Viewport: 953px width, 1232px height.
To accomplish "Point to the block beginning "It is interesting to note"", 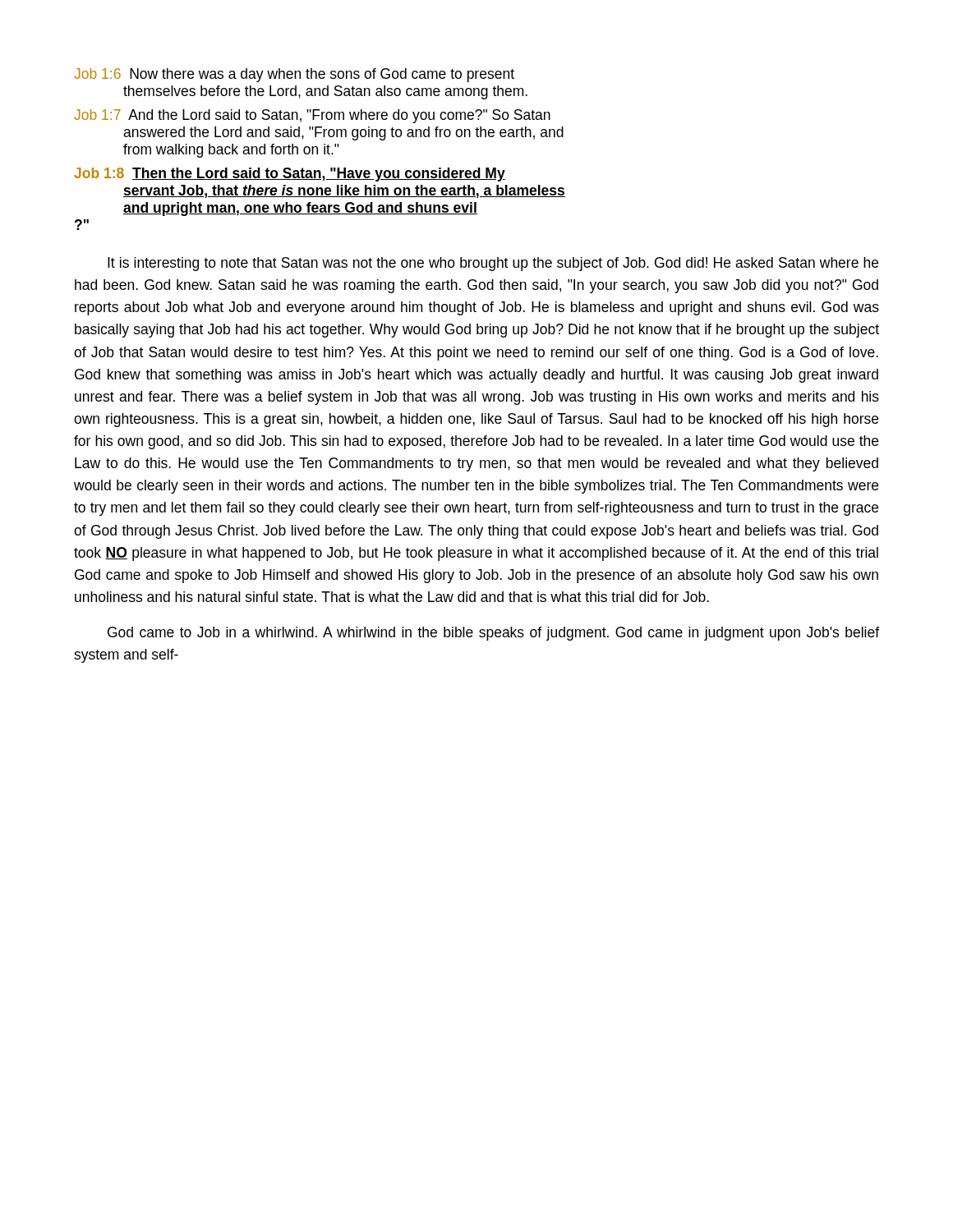I will pyautogui.click(x=476, y=430).
